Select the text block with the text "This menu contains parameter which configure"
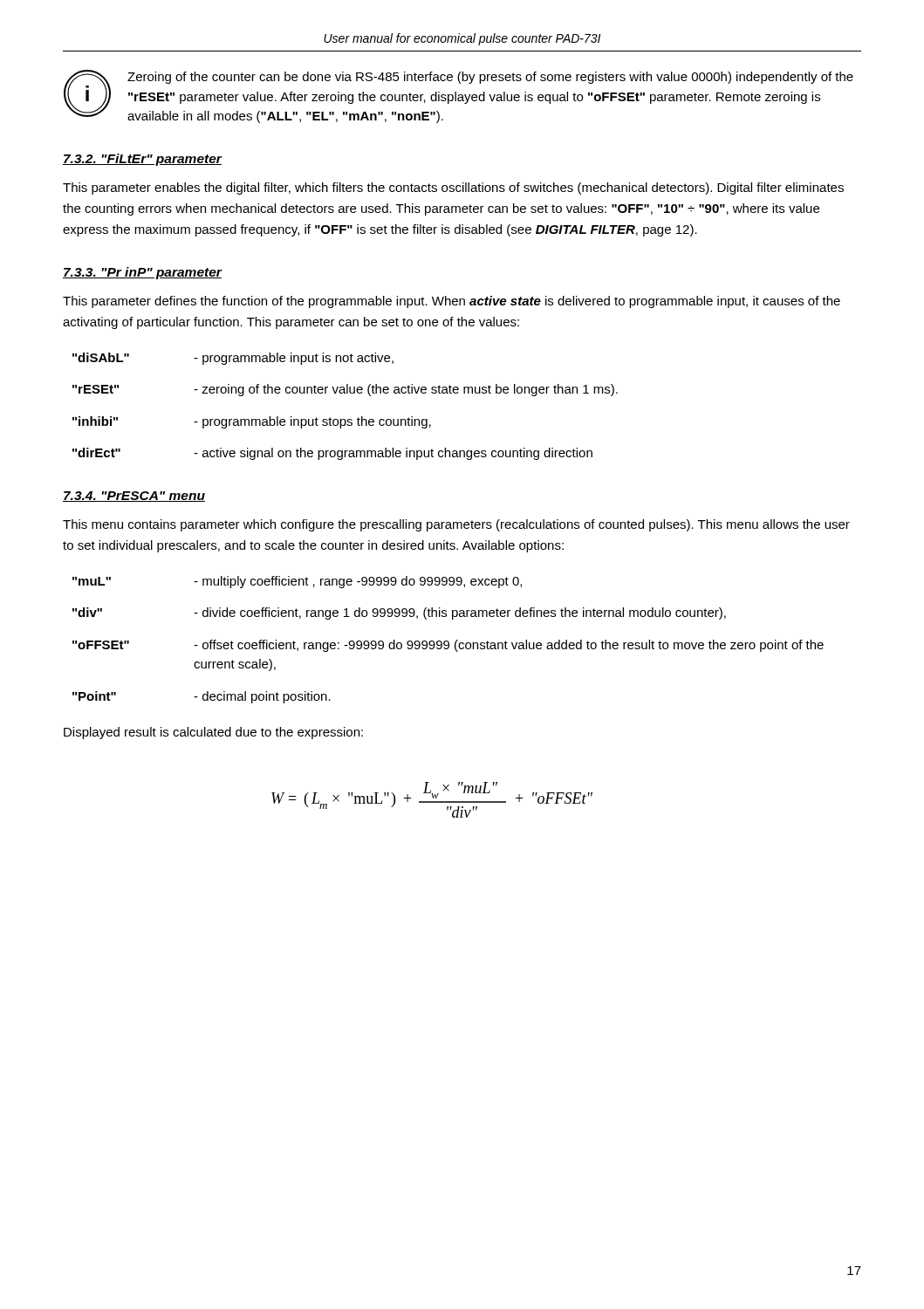The image size is (924, 1309). (x=456, y=534)
